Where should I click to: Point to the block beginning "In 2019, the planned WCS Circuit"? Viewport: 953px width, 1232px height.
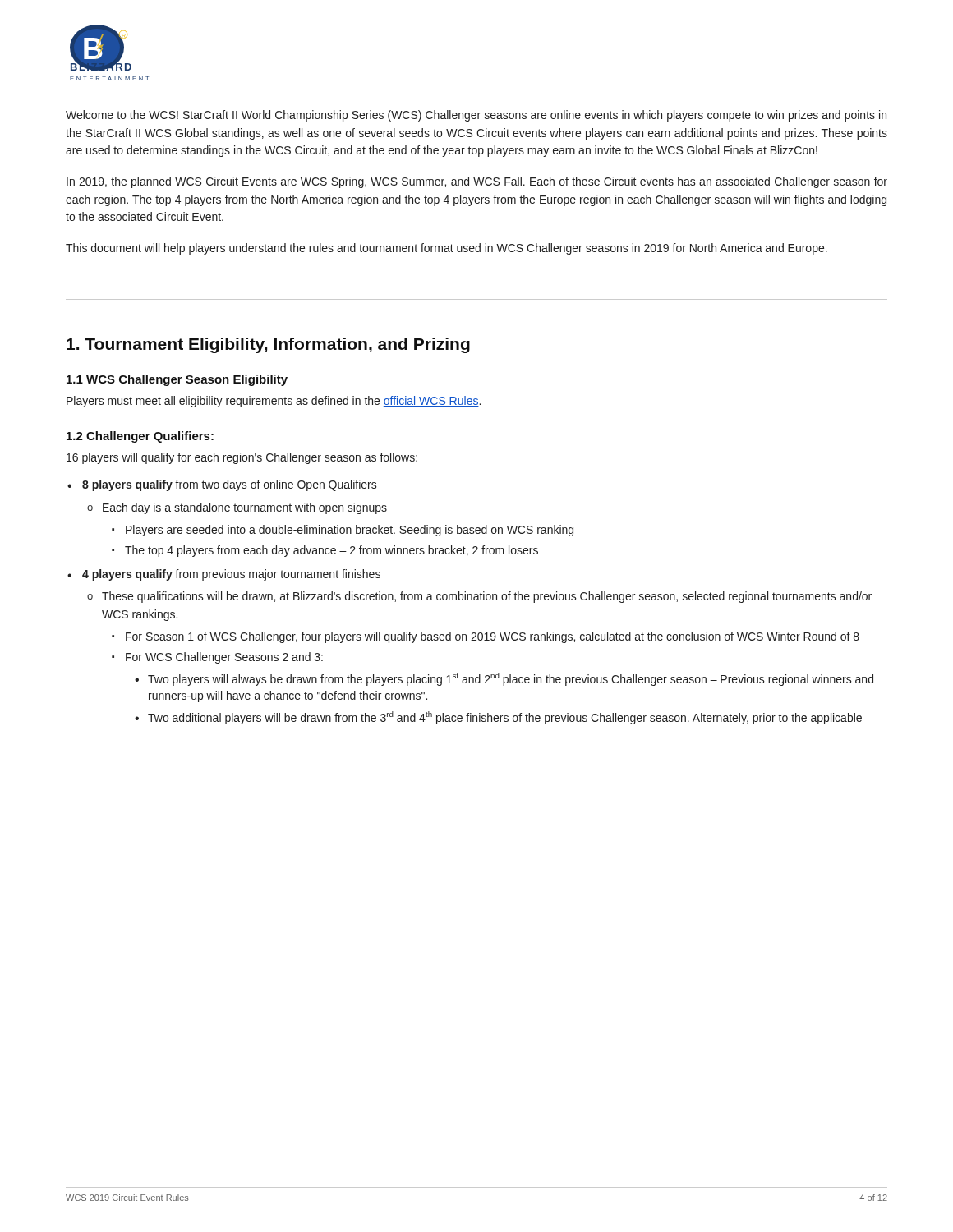tap(476, 199)
